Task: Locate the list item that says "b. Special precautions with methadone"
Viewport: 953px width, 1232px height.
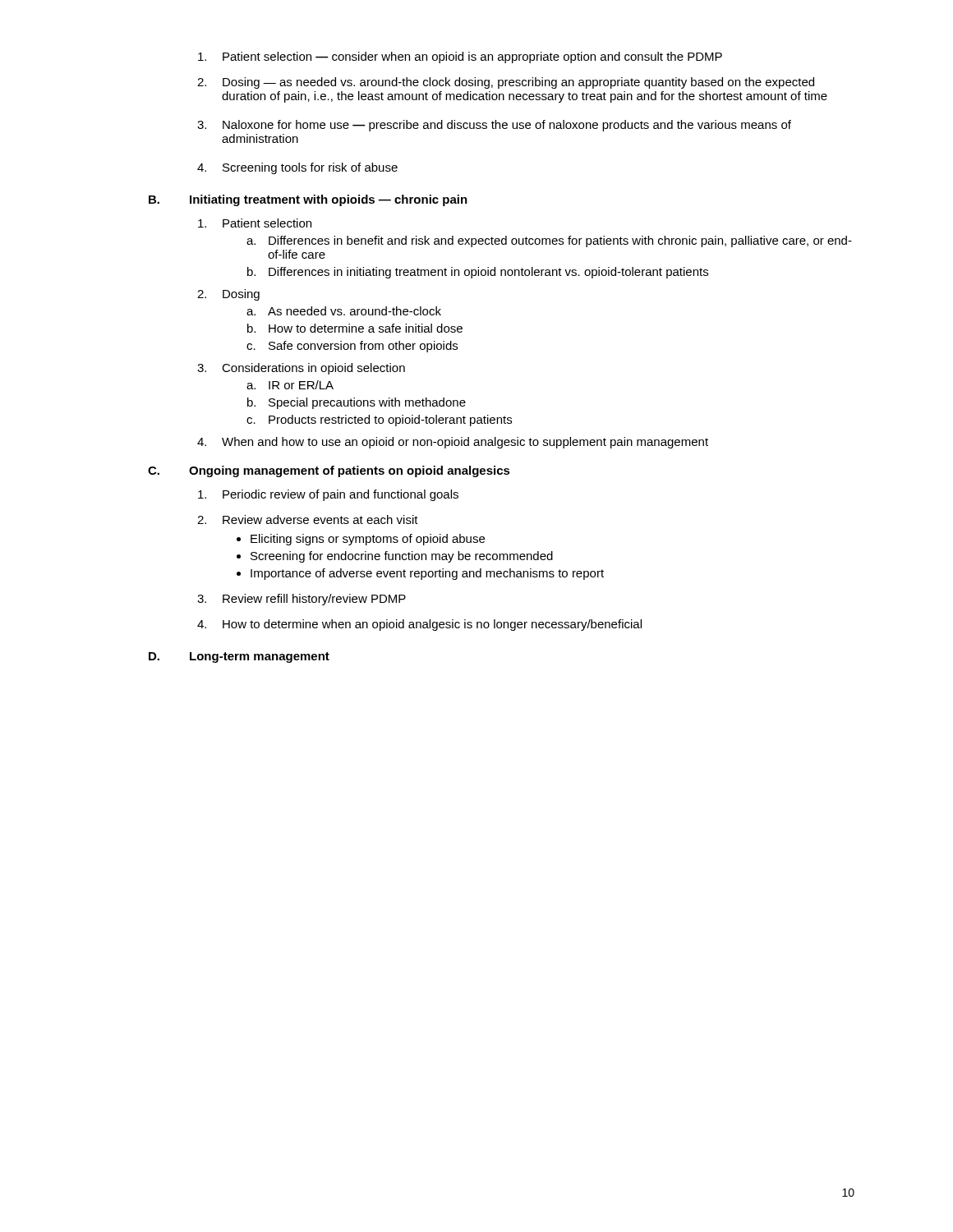Action: tap(356, 402)
